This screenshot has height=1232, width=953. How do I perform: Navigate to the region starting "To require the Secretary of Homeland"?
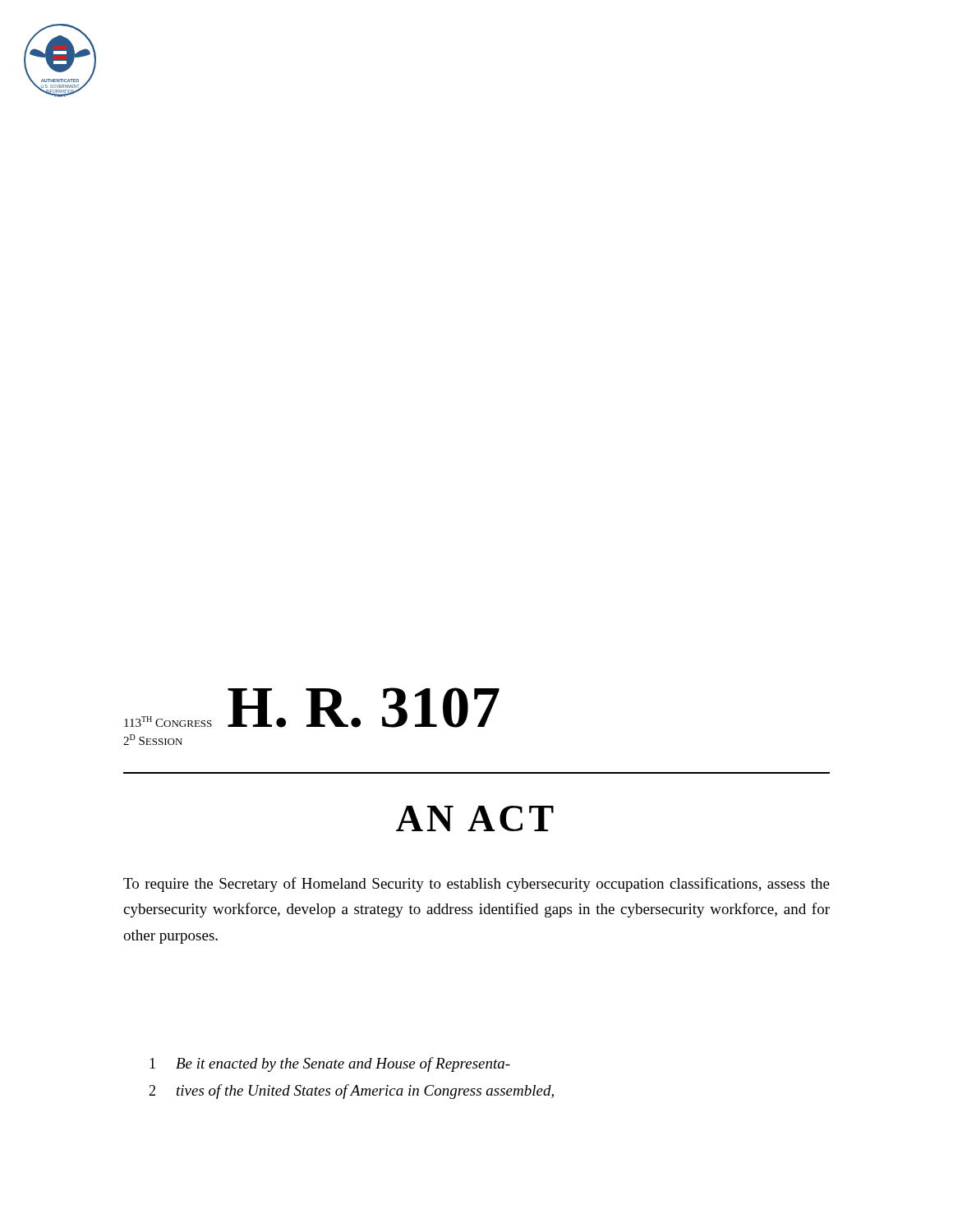[476, 909]
